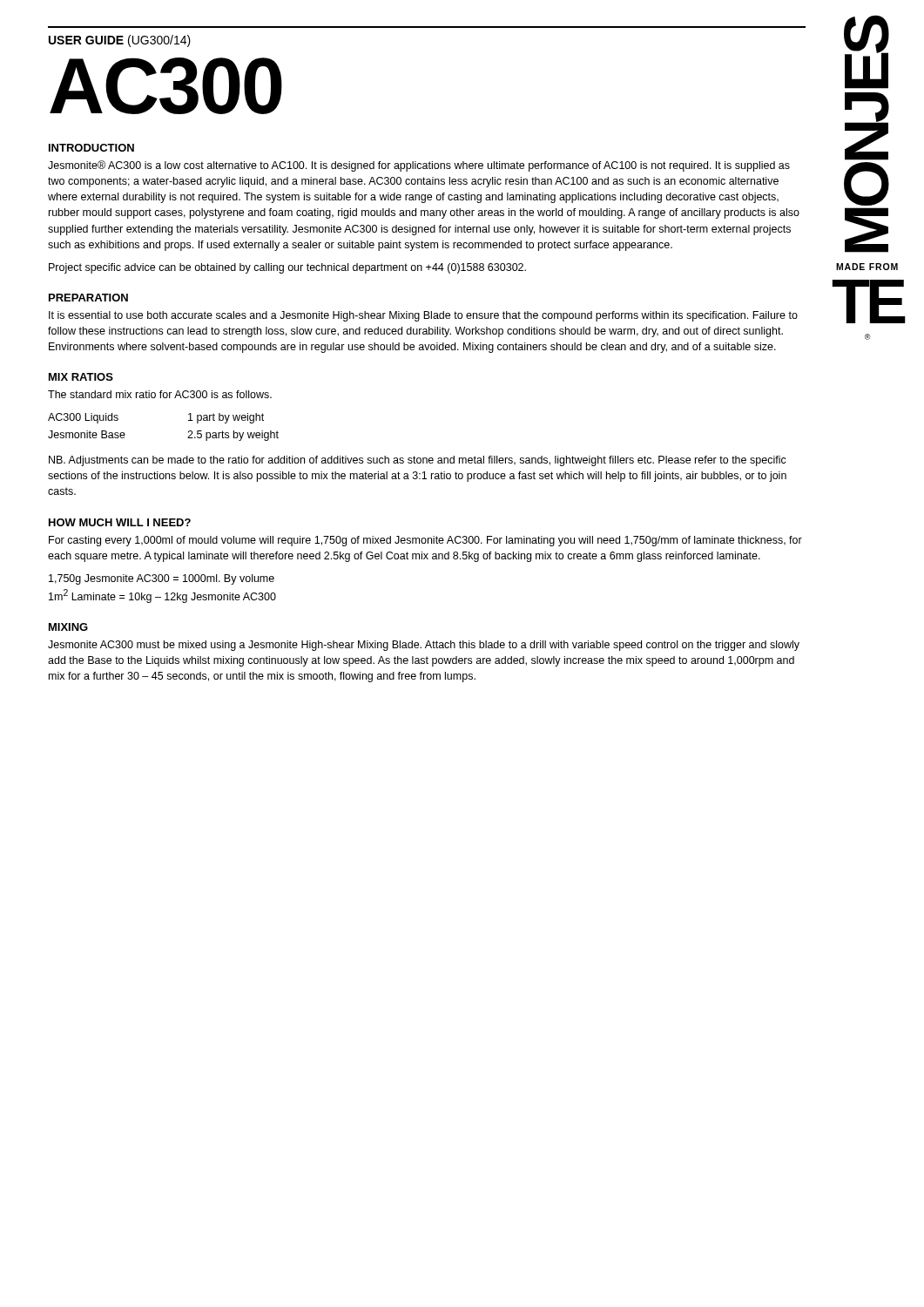Click the passage that begins "Project specific advice can"

coord(287,267)
